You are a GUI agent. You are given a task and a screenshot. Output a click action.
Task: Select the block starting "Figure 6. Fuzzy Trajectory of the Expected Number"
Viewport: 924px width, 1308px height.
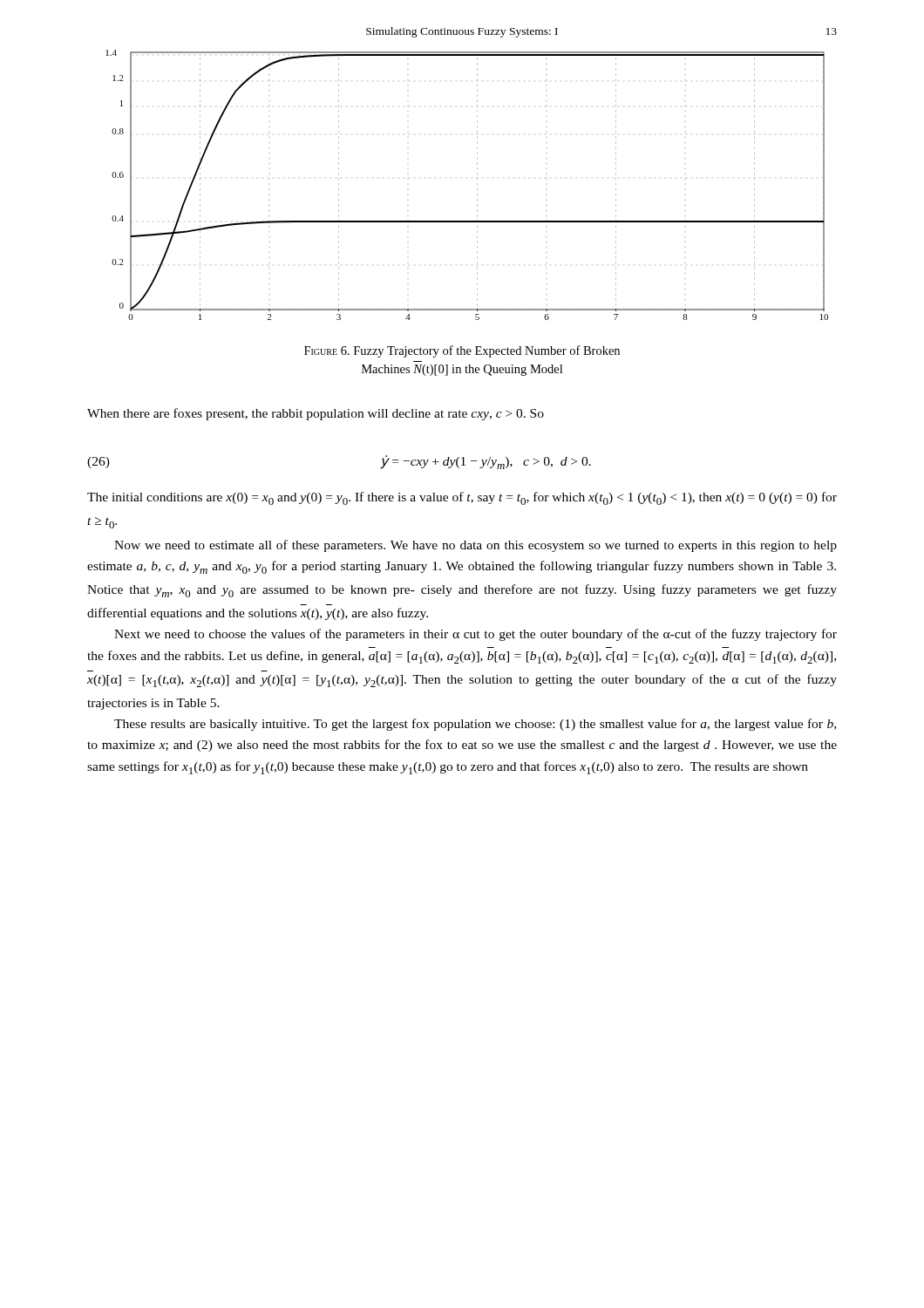(462, 360)
